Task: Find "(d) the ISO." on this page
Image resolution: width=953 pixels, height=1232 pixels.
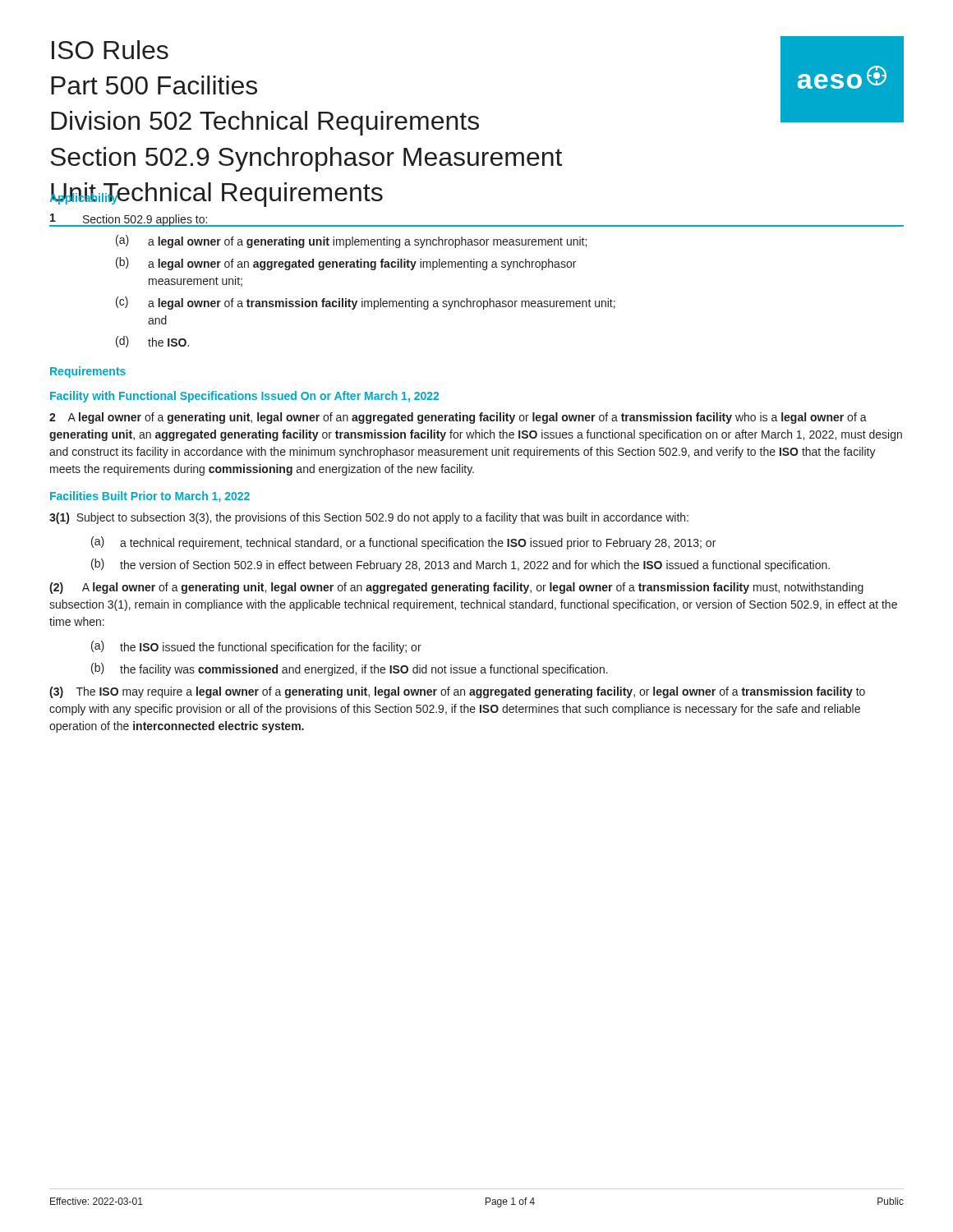Action: (152, 342)
